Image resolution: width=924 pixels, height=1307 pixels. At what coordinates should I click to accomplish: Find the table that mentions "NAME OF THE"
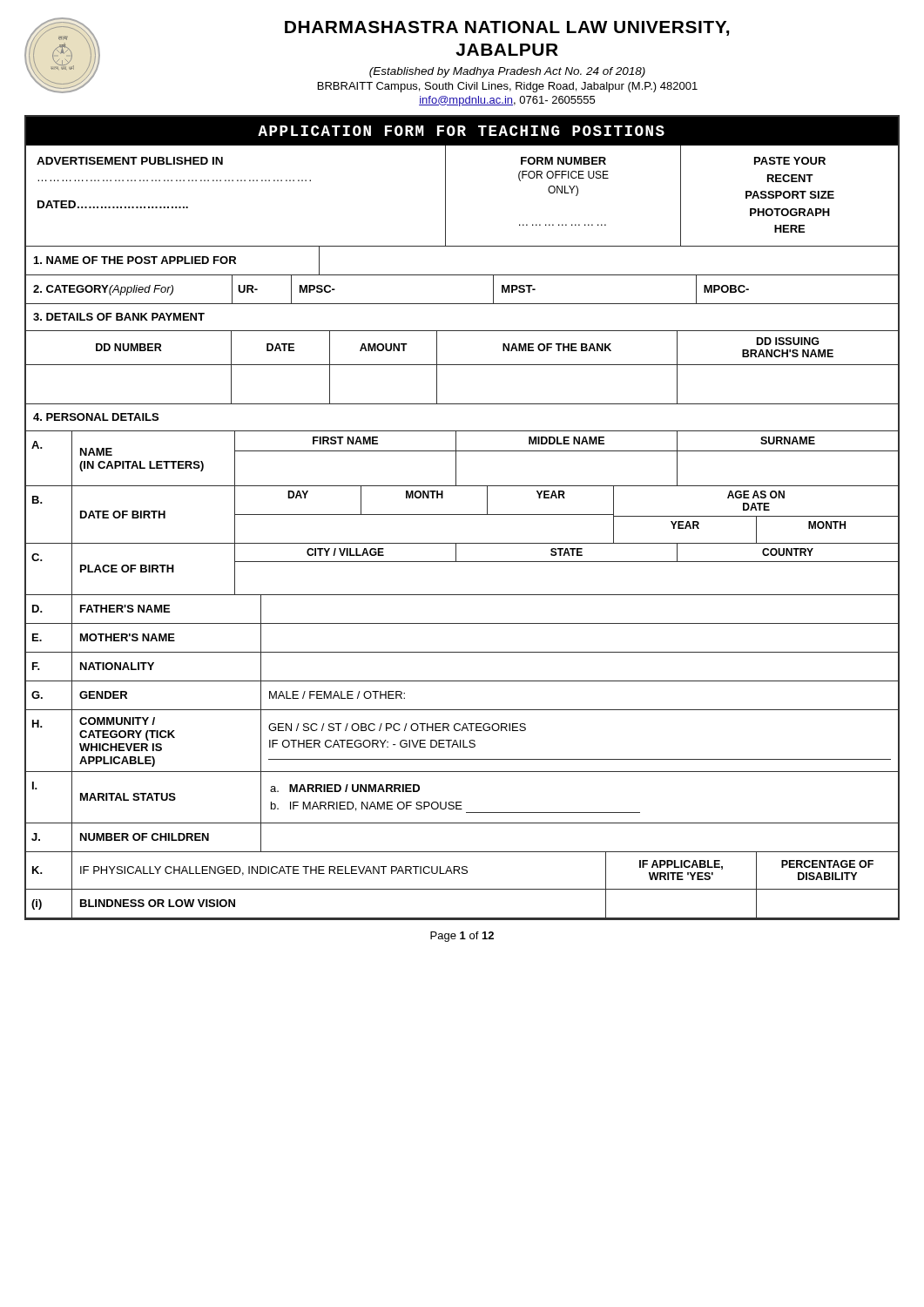coord(462,260)
